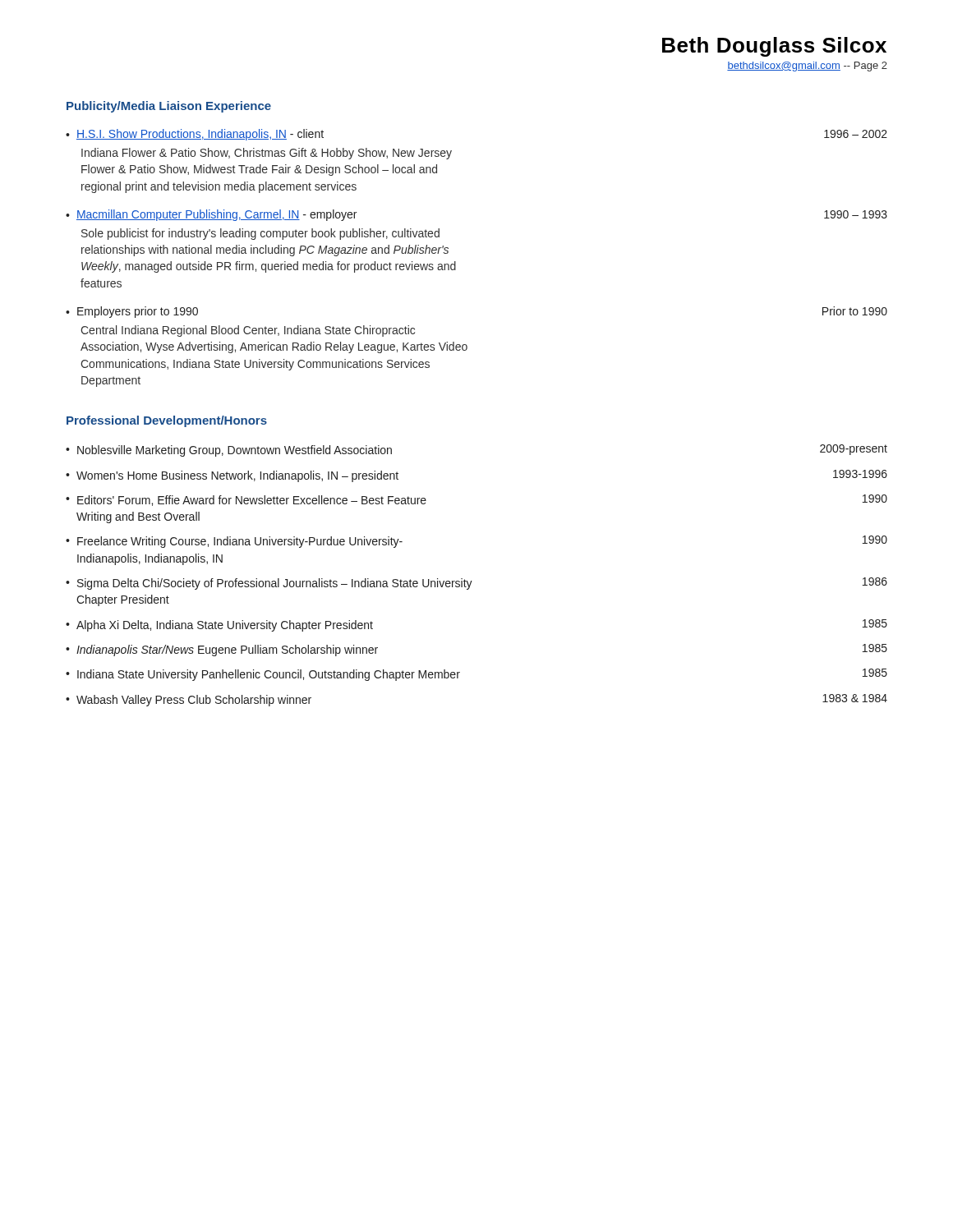The image size is (953, 1232).
Task: Find the list item that says "• Indiana State University Panhellenic Council,"
Action: pos(256,675)
